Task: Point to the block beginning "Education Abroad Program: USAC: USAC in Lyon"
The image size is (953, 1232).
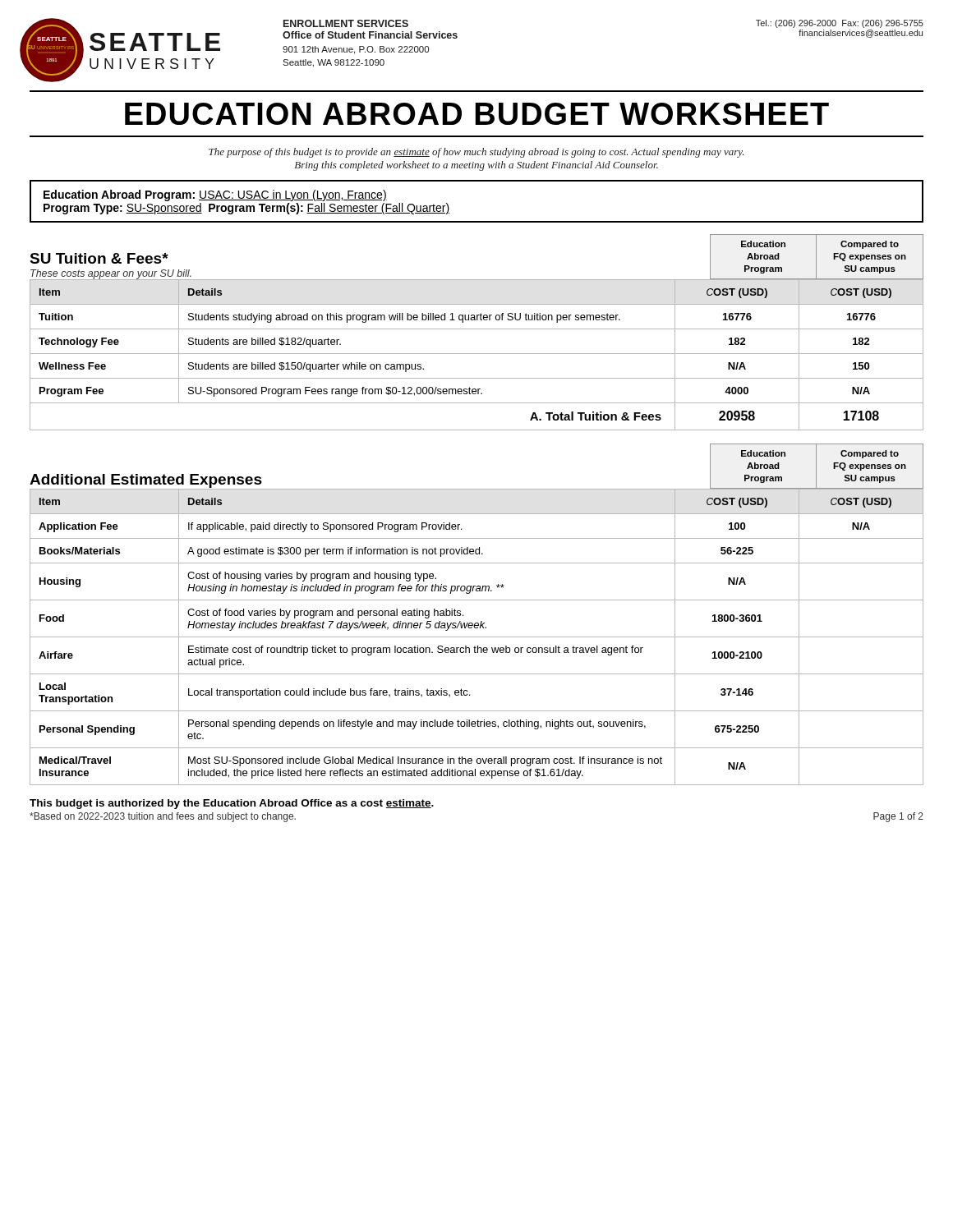Action: point(476,201)
